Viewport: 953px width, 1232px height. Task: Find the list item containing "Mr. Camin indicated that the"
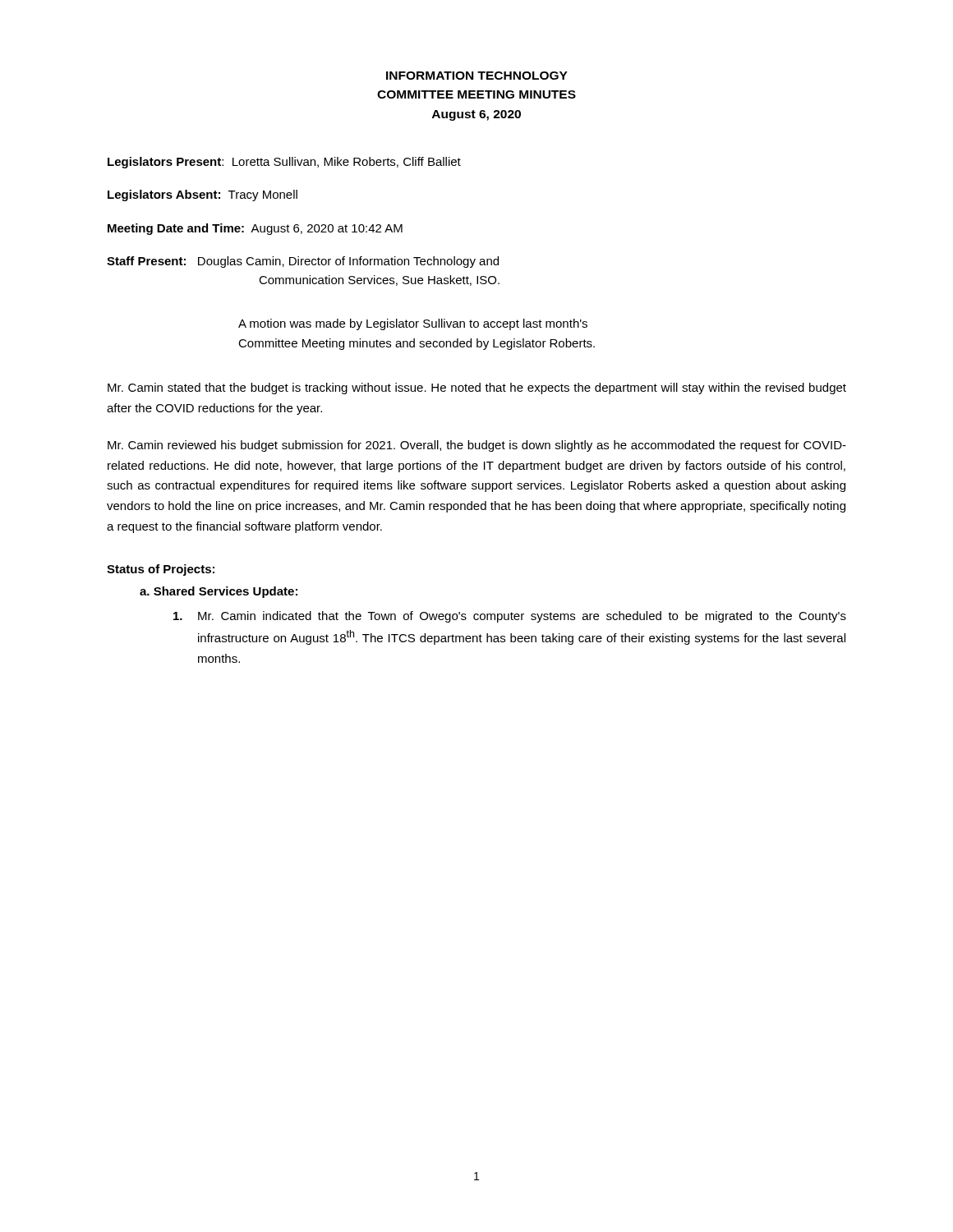tap(509, 637)
